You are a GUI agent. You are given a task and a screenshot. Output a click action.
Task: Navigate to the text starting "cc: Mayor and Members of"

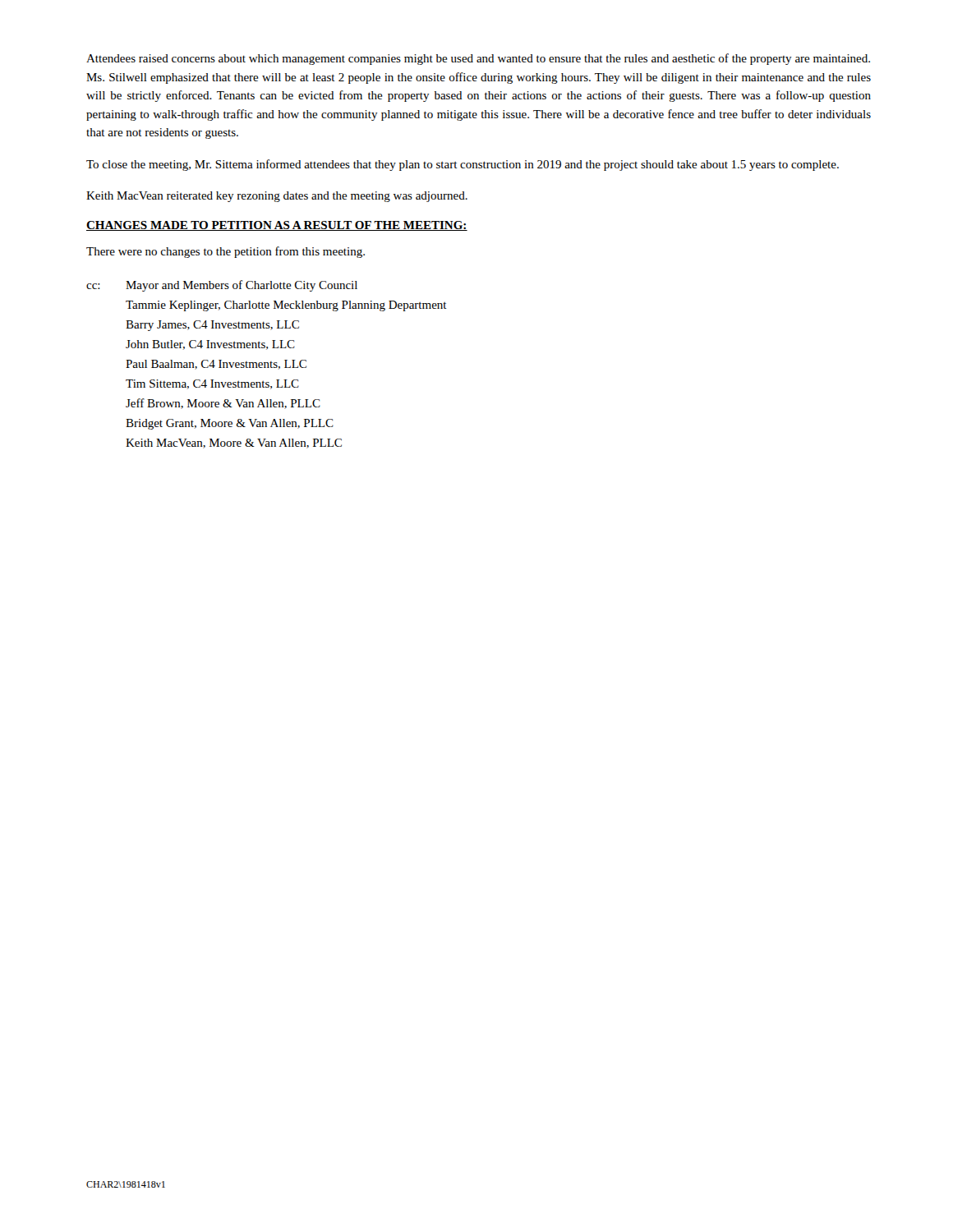(222, 286)
